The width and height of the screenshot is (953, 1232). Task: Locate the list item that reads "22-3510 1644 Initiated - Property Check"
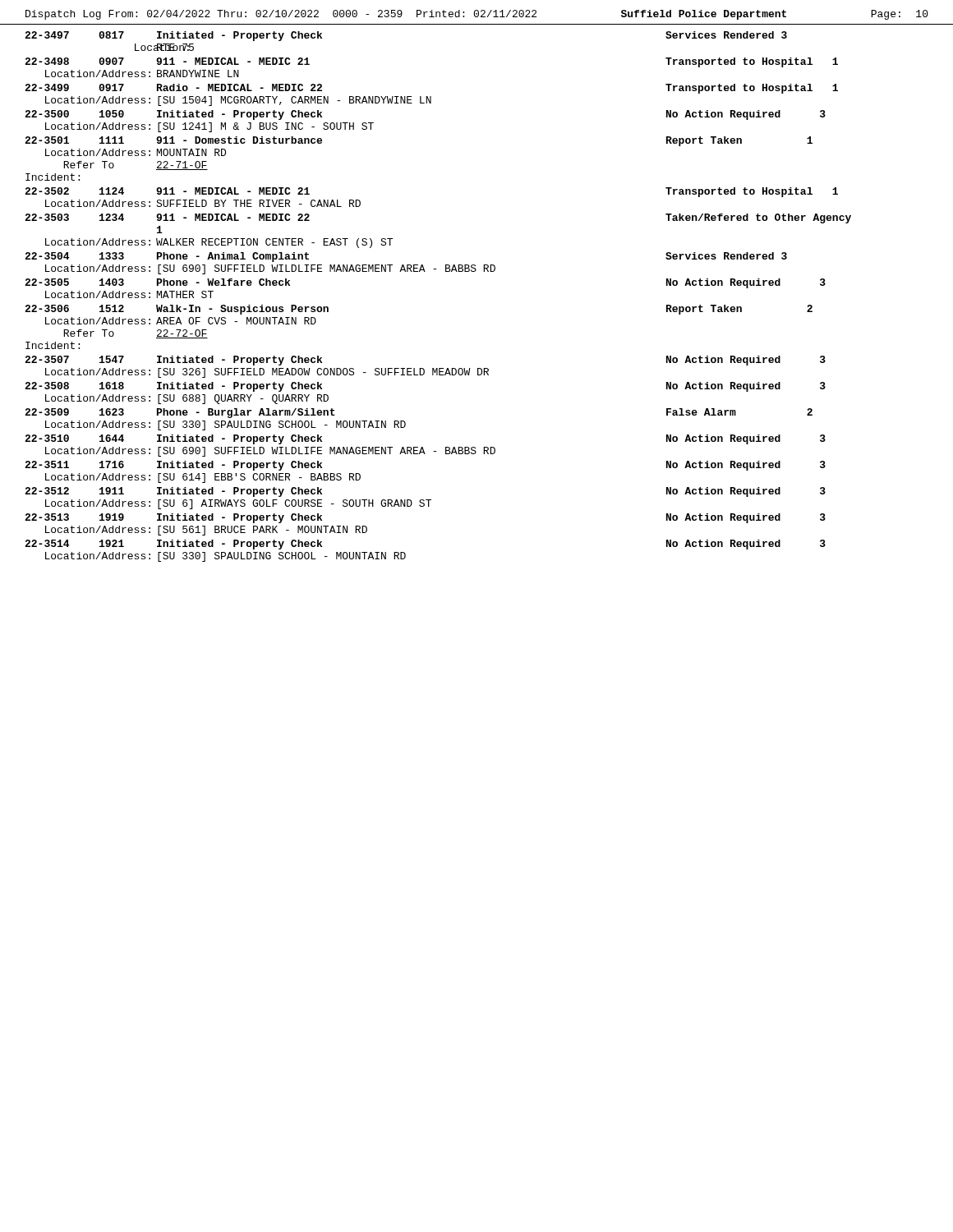476,445
